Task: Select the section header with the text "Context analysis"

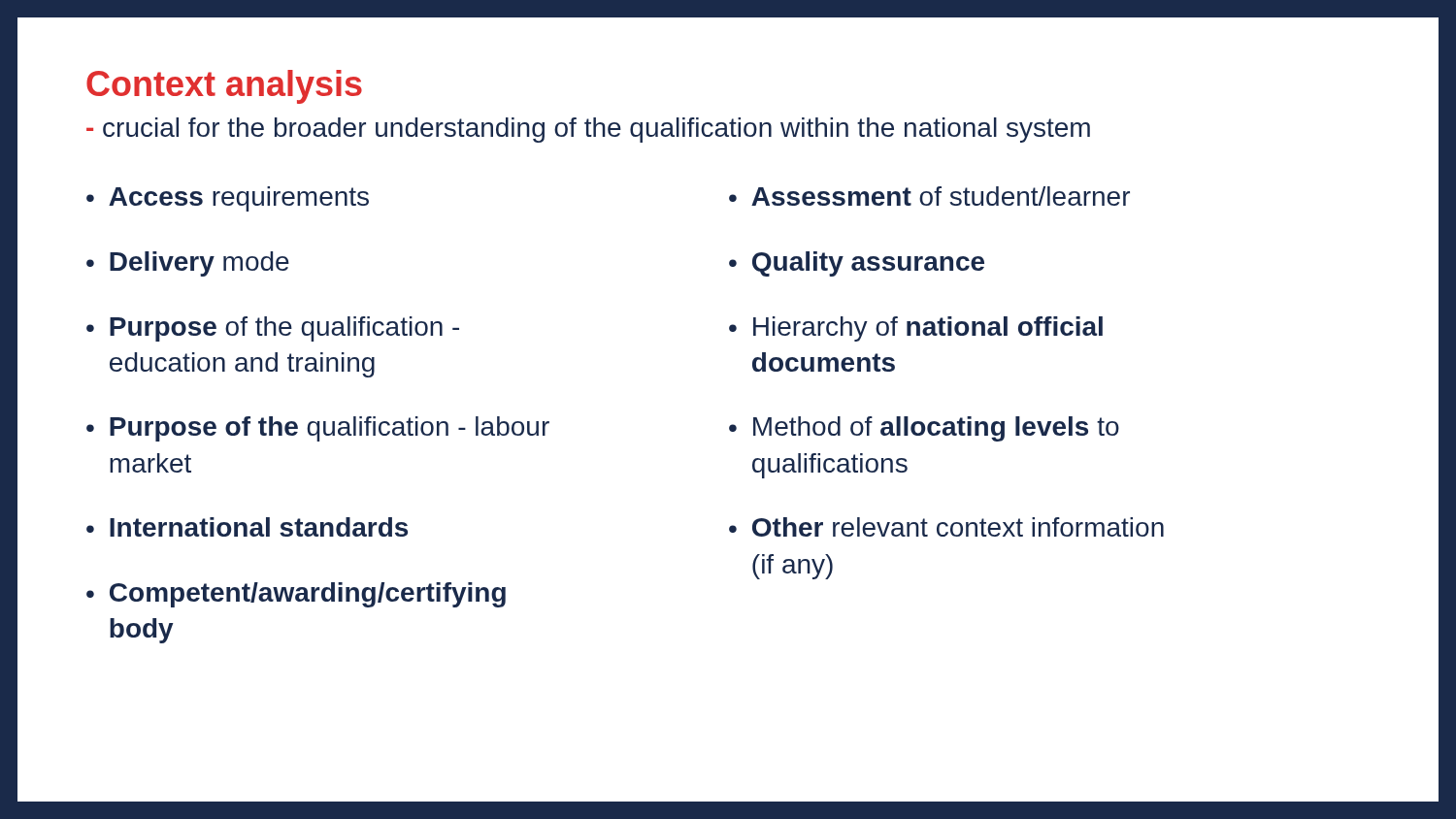Action: pos(224,84)
